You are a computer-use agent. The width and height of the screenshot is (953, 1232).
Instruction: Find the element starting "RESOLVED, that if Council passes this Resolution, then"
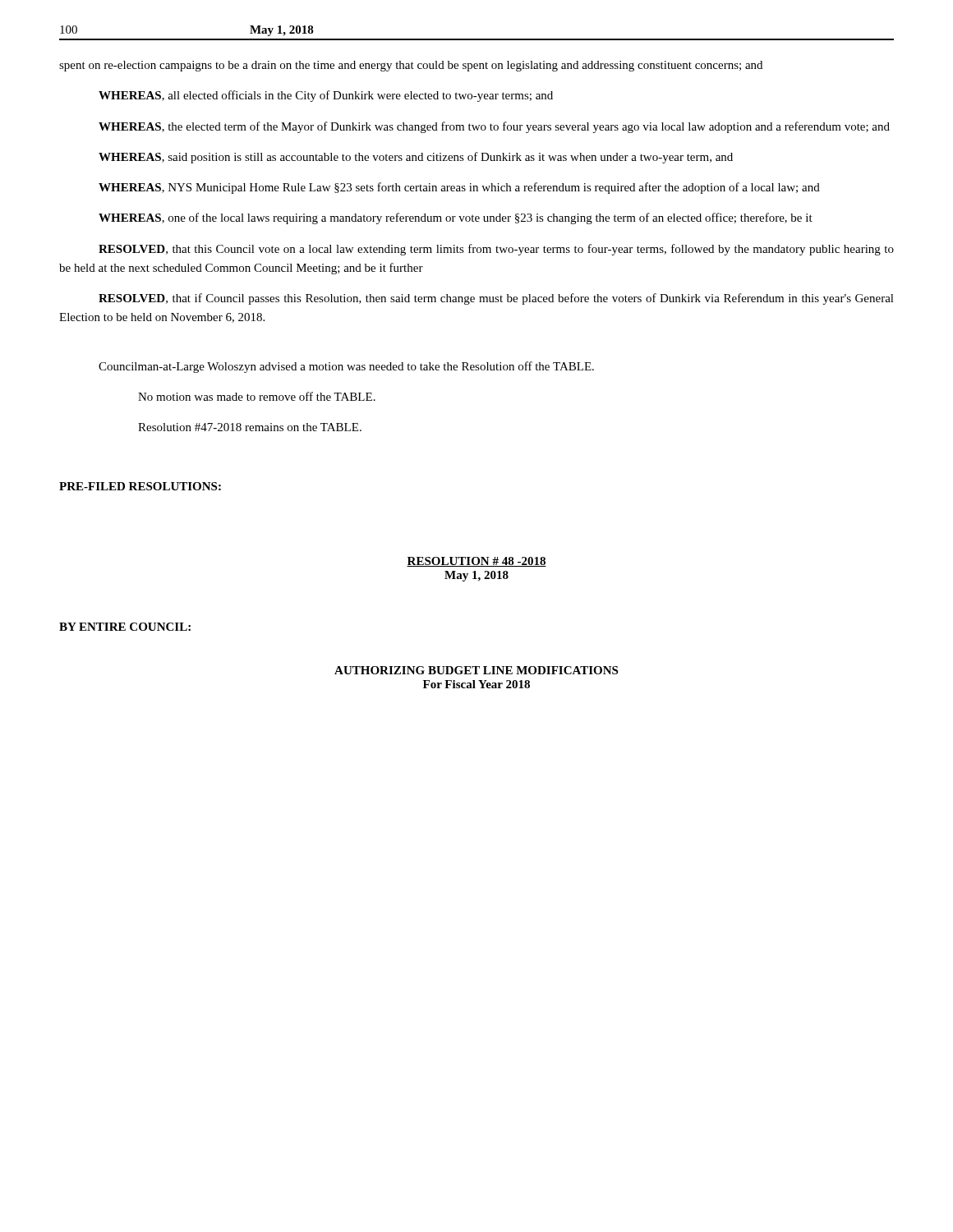476,308
